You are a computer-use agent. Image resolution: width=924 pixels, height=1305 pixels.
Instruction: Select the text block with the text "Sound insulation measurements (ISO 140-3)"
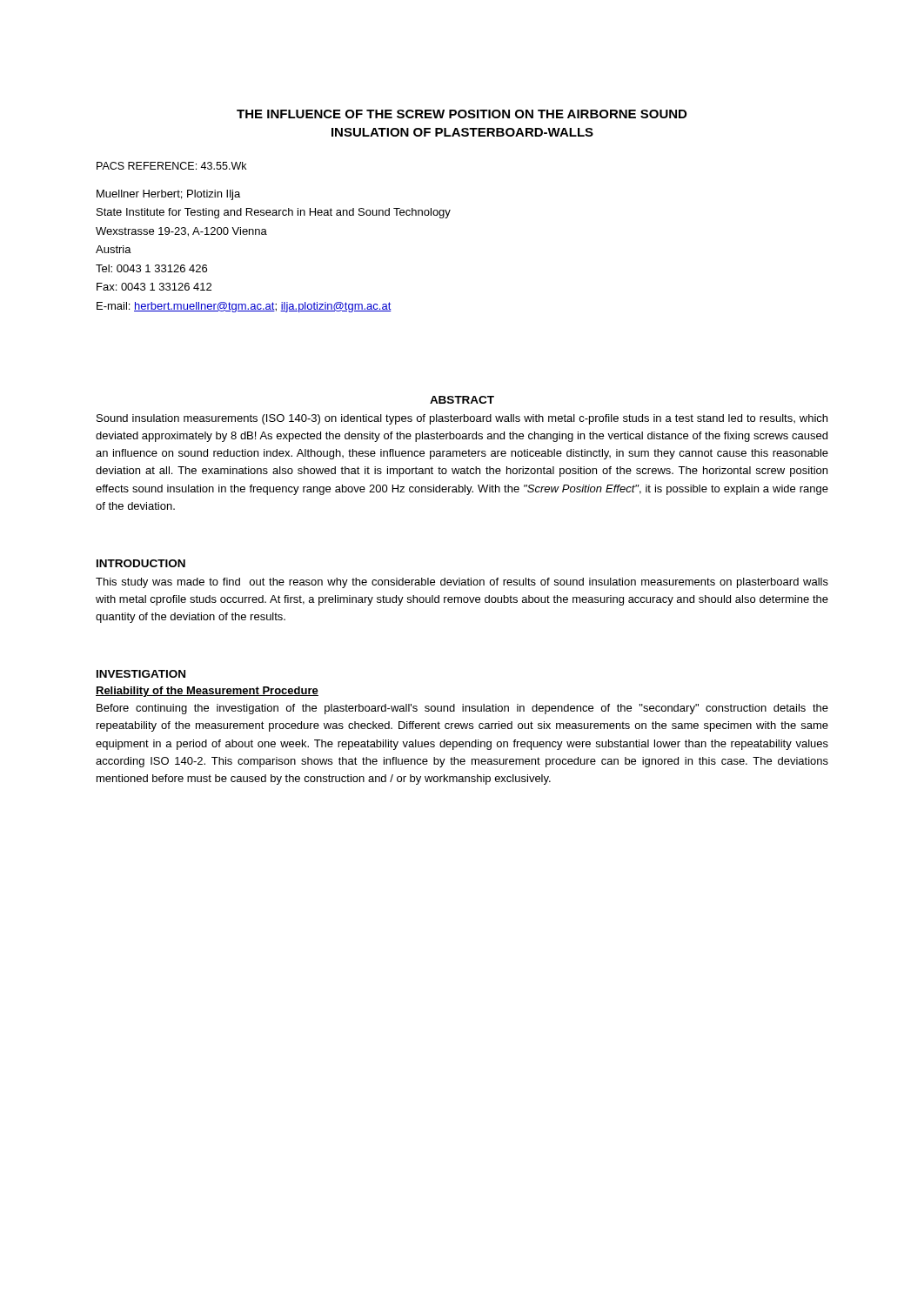pos(462,462)
